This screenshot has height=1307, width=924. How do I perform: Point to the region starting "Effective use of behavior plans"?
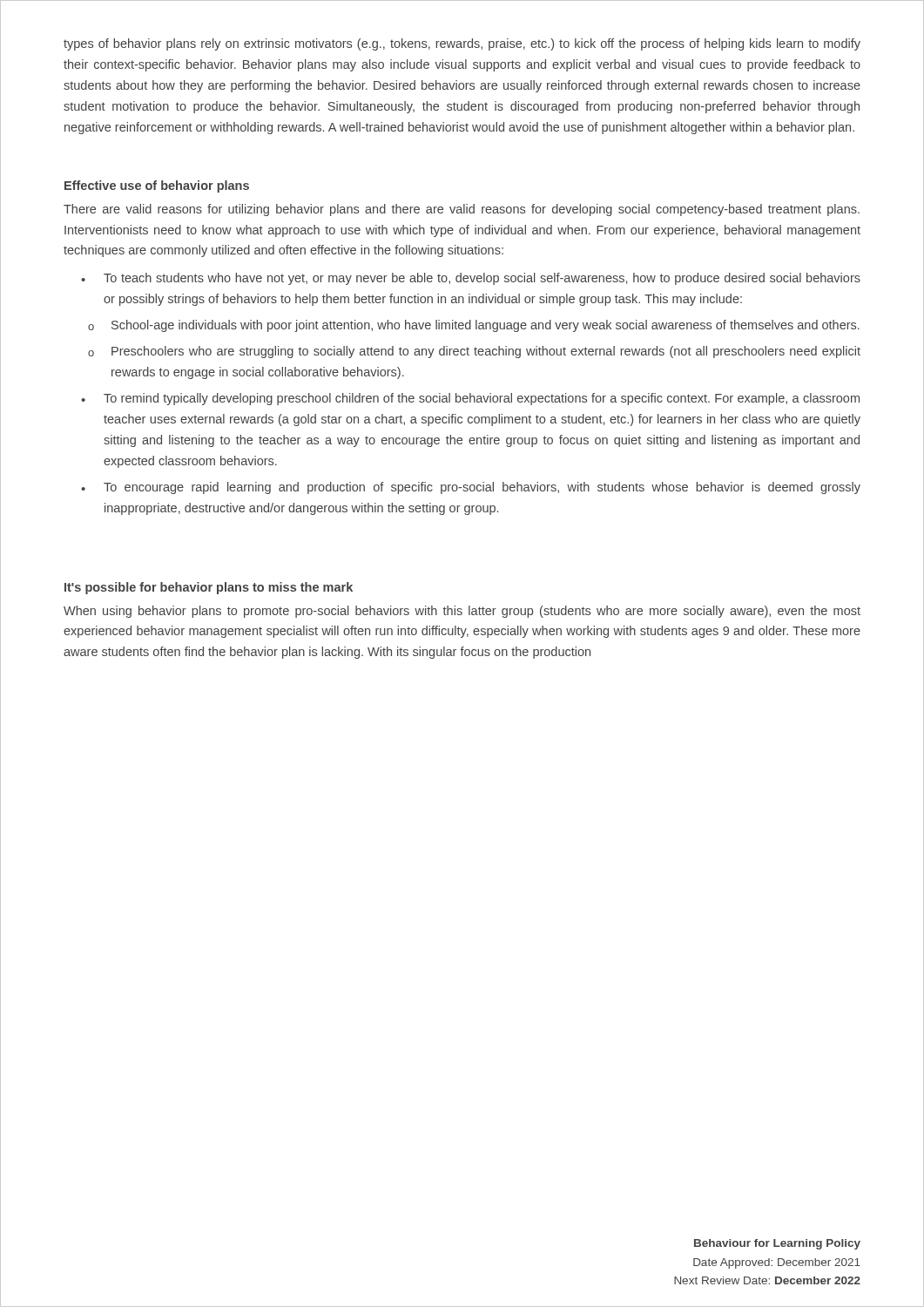[x=157, y=185]
